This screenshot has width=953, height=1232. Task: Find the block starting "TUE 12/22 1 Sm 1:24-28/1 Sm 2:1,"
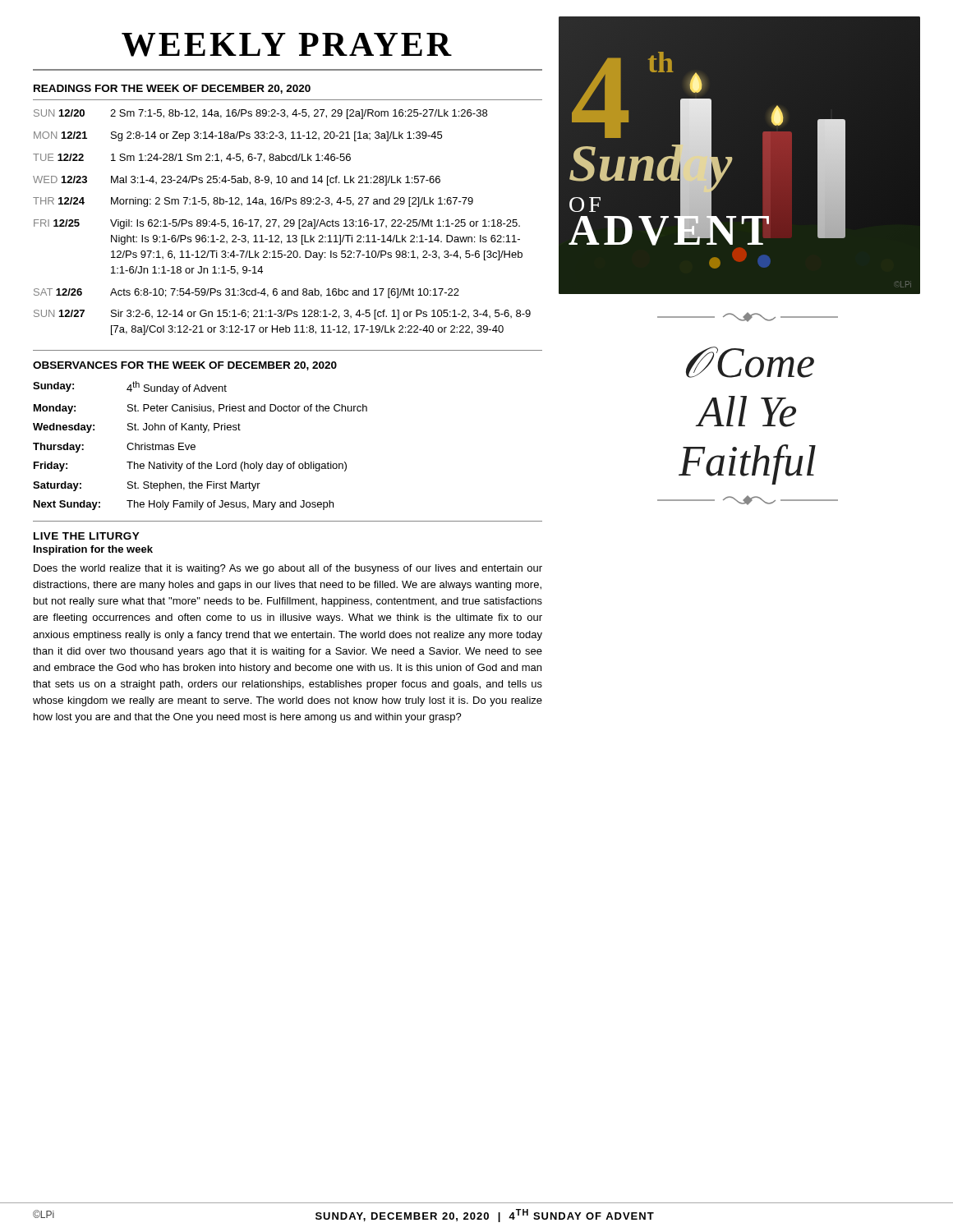pyautogui.click(x=288, y=159)
